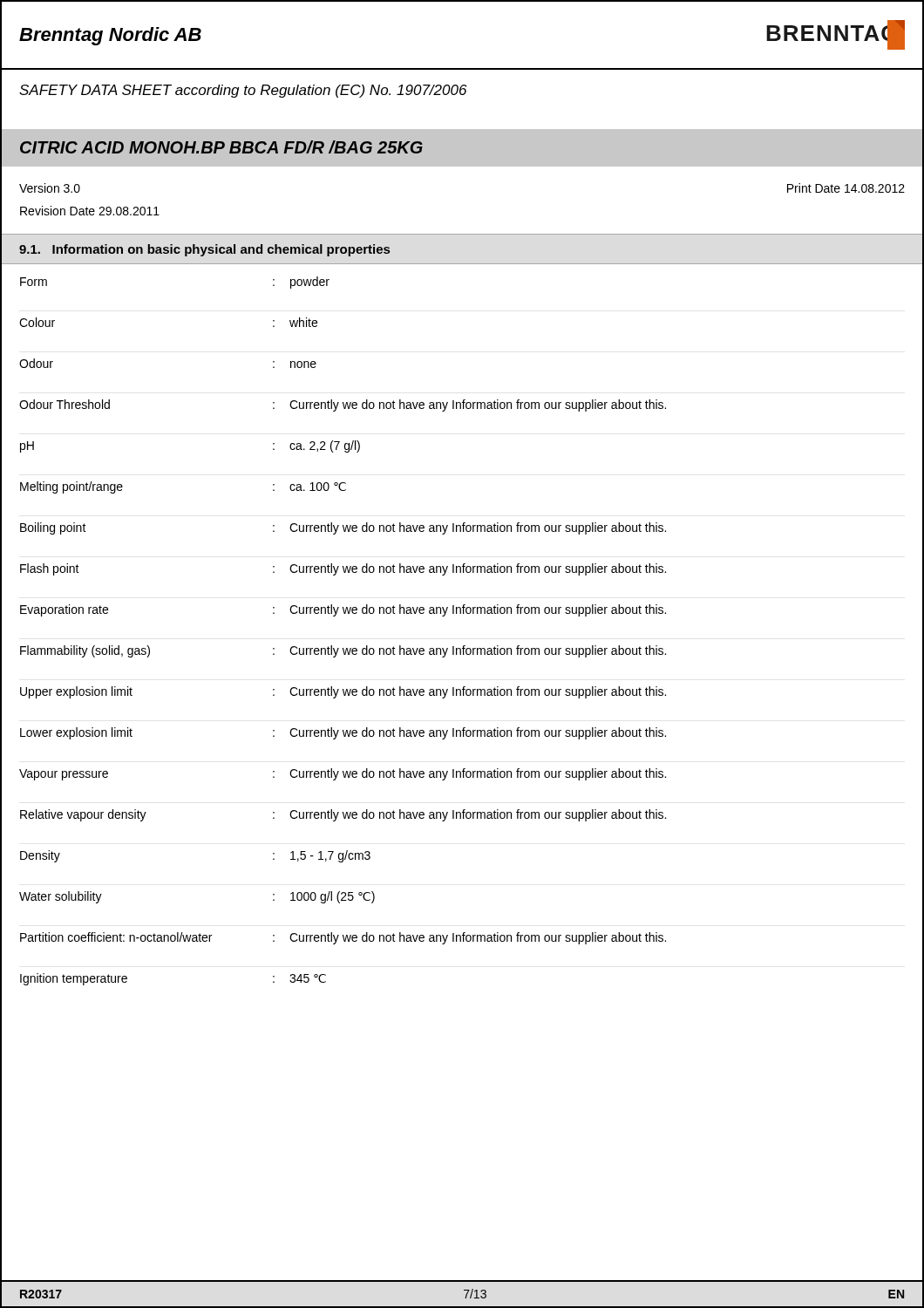Click on the block starting "SAFETY DATA SHEET according"

[x=462, y=91]
